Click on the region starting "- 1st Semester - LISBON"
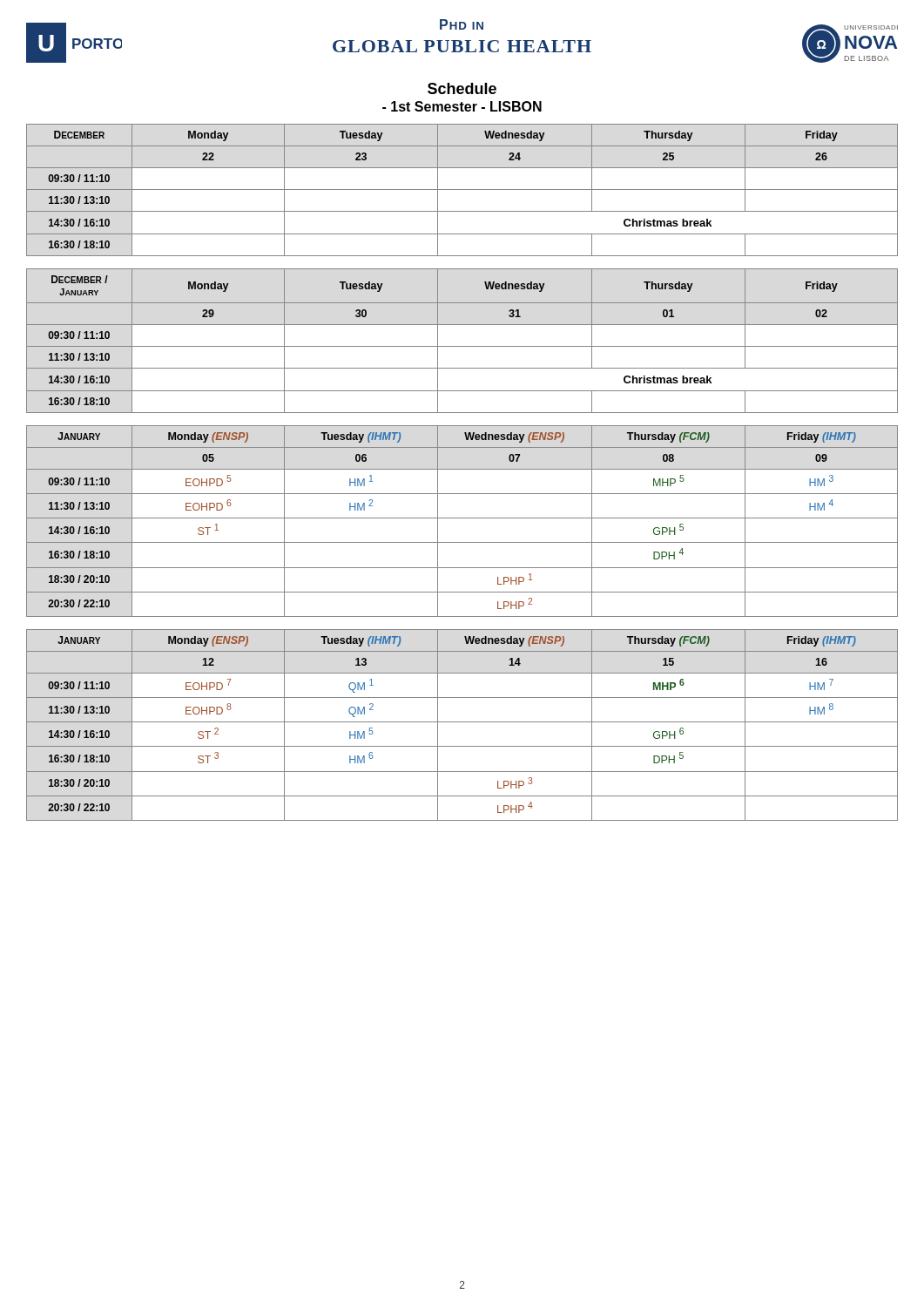Screen dimensions: 1307x924 462,107
